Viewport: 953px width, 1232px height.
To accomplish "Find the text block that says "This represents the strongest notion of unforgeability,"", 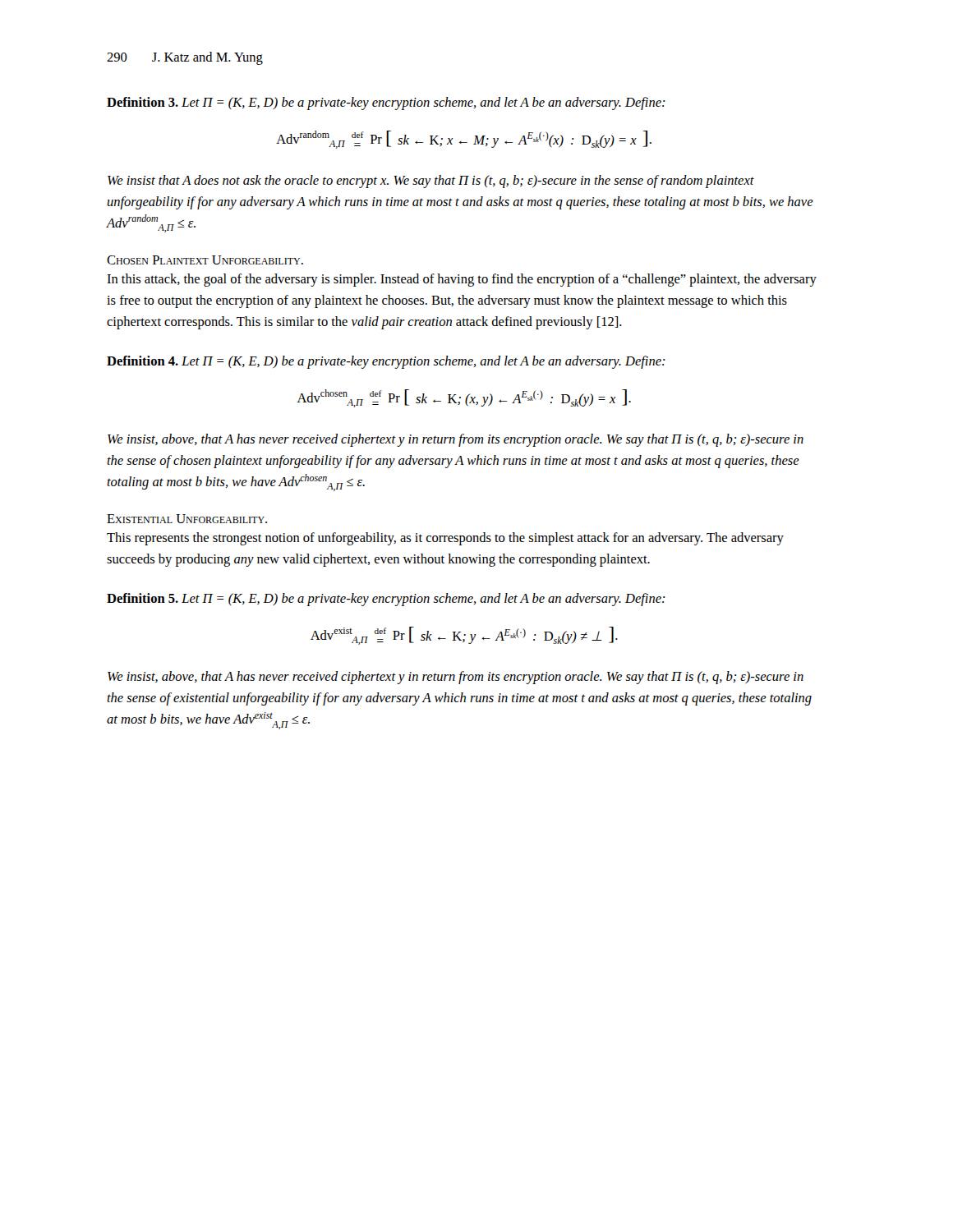I will point(445,548).
